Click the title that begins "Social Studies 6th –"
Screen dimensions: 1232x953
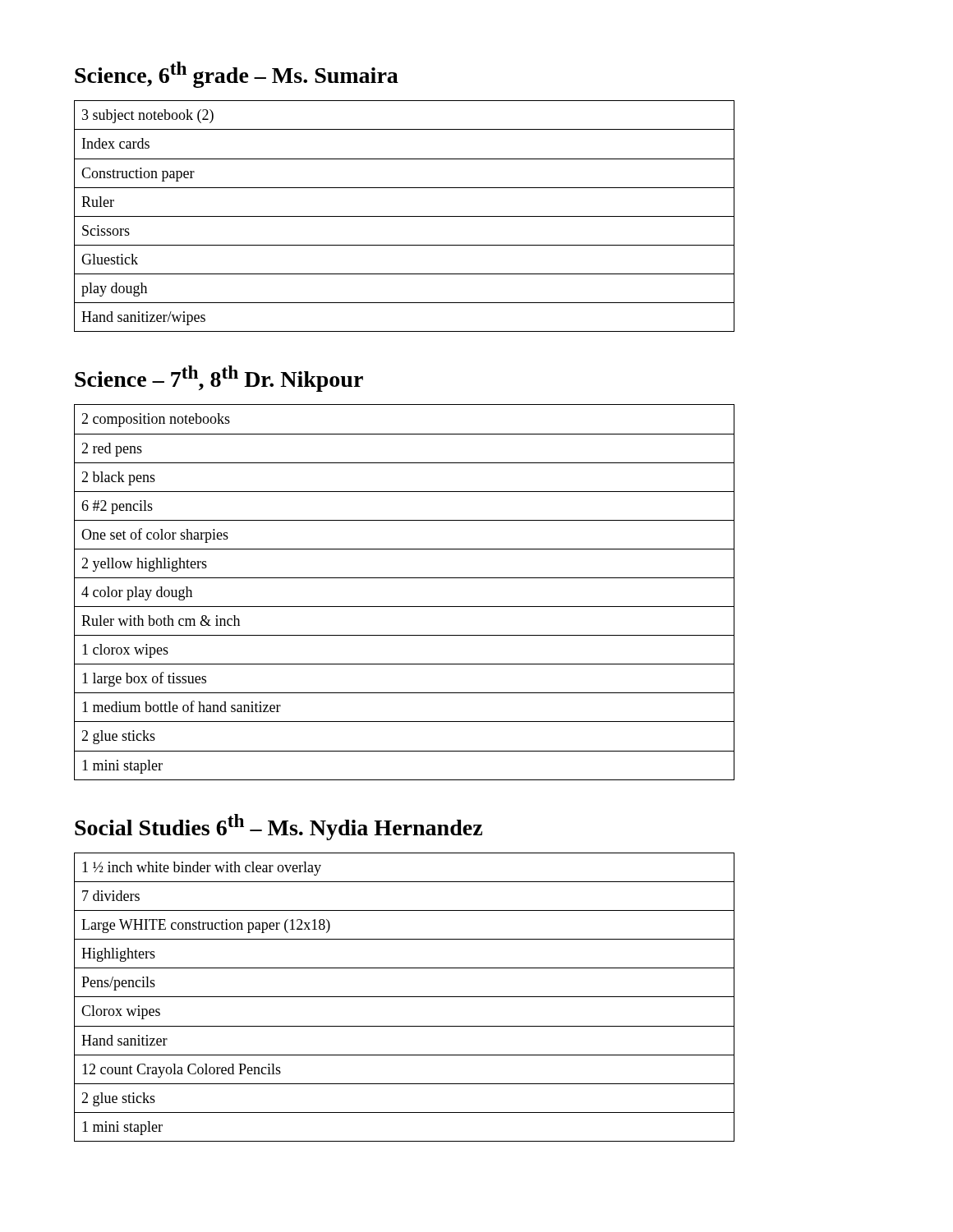(278, 825)
